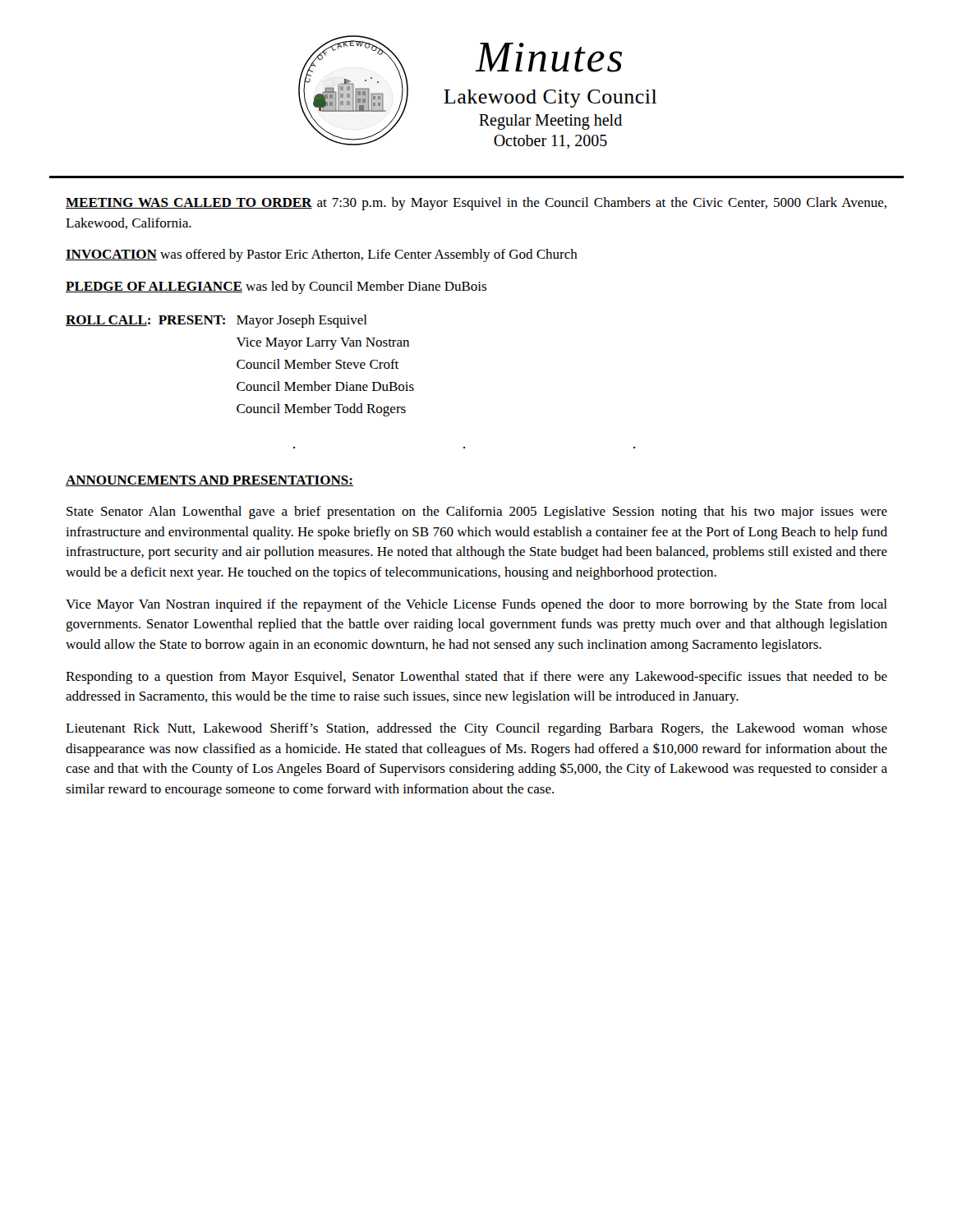Viewport: 953px width, 1232px height.
Task: Navigate to the block starting "ANNOUNCEMENTS AND PRESENTATIONS:"
Action: [x=209, y=481]
